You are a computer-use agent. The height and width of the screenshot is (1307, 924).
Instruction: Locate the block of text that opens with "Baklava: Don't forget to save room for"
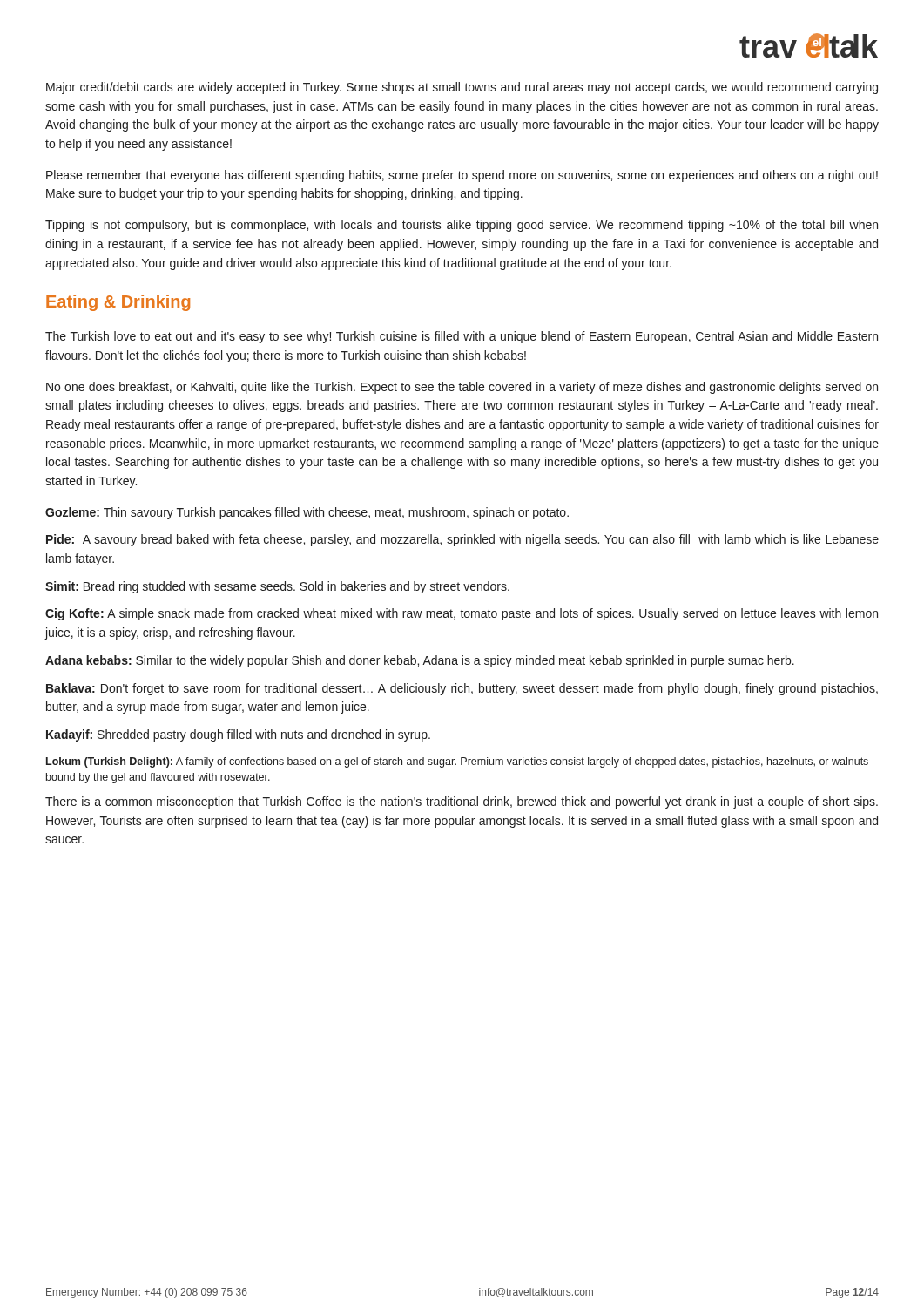pos(462,697)
